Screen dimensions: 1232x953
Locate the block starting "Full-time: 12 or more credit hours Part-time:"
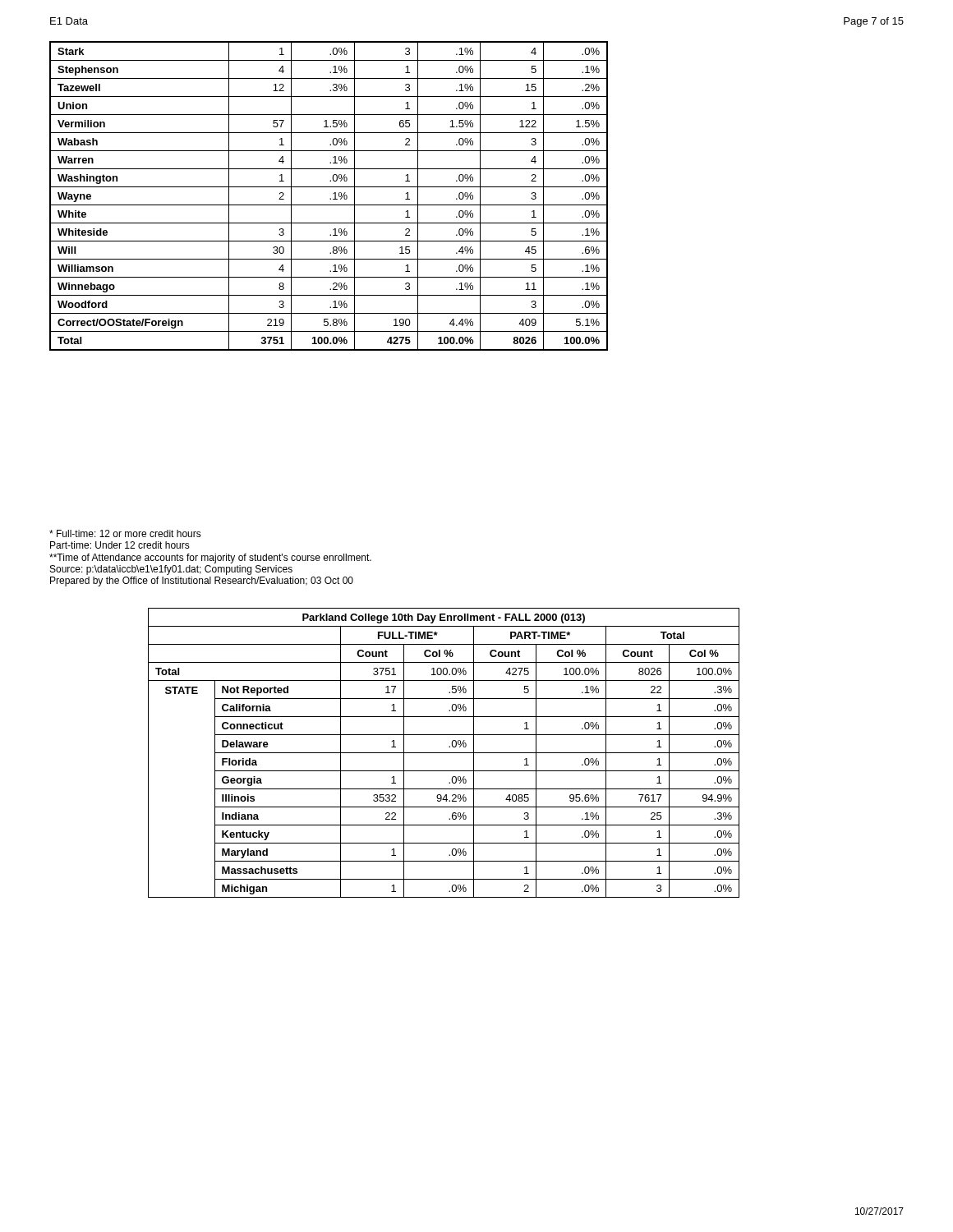click(x=125, y=540)
